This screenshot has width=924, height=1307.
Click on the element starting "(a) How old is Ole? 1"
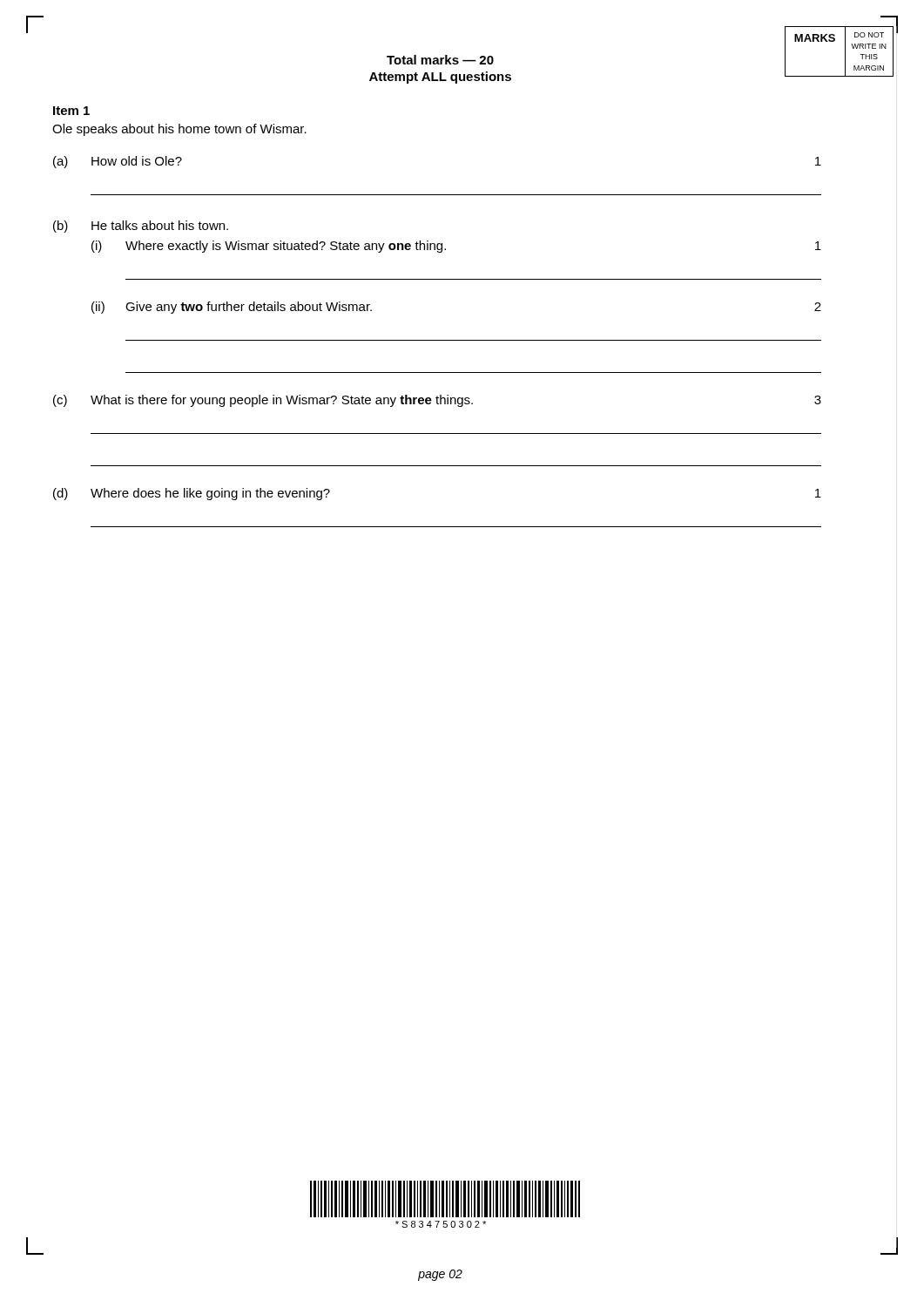click(132, 162)
